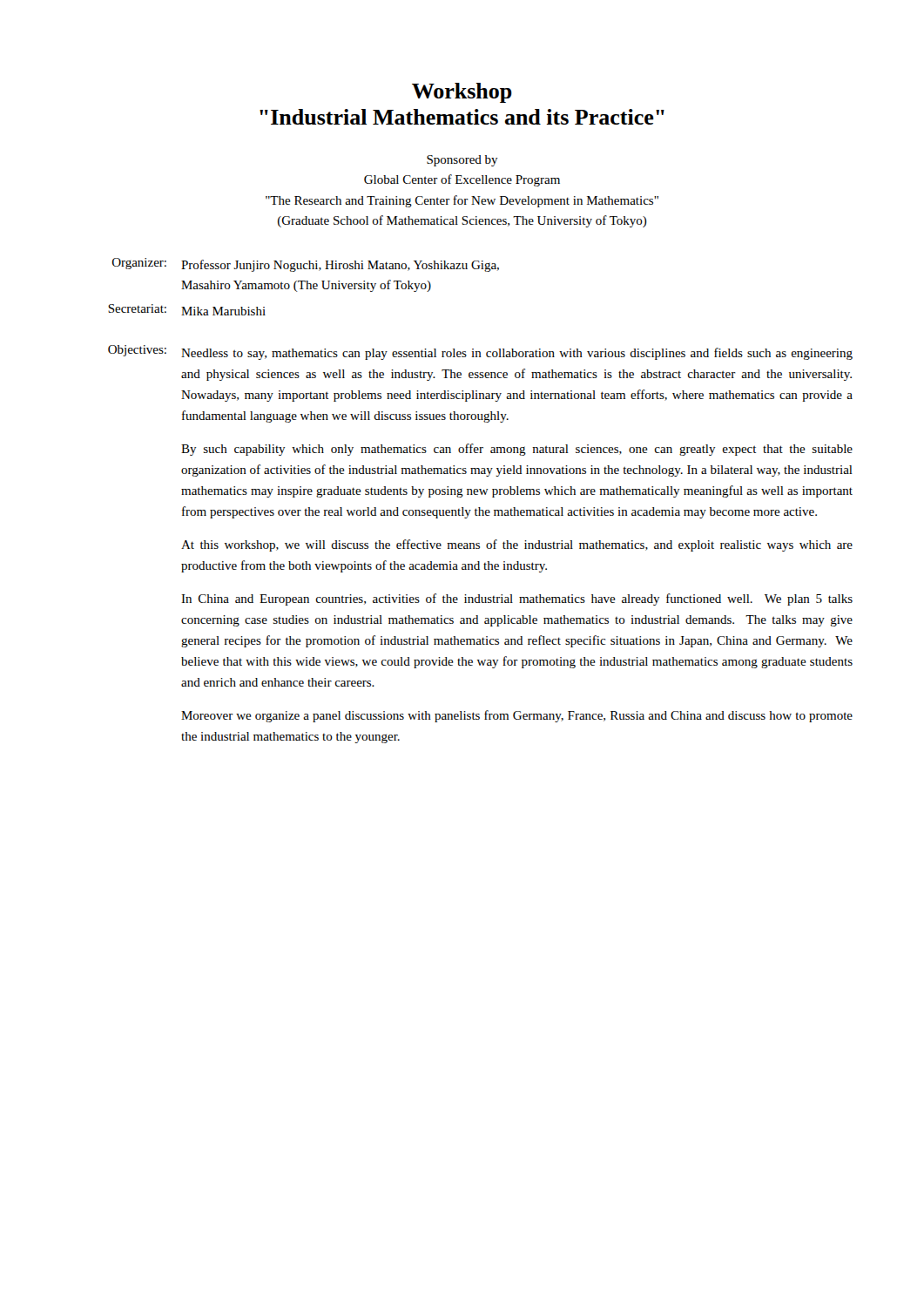The width and height of the screenshot is (924, 1307).
Task: Point to the passage starting "Organizer: Professor Junjiro Noguchi, Hiroshi"
Action: tap(306, 265)
